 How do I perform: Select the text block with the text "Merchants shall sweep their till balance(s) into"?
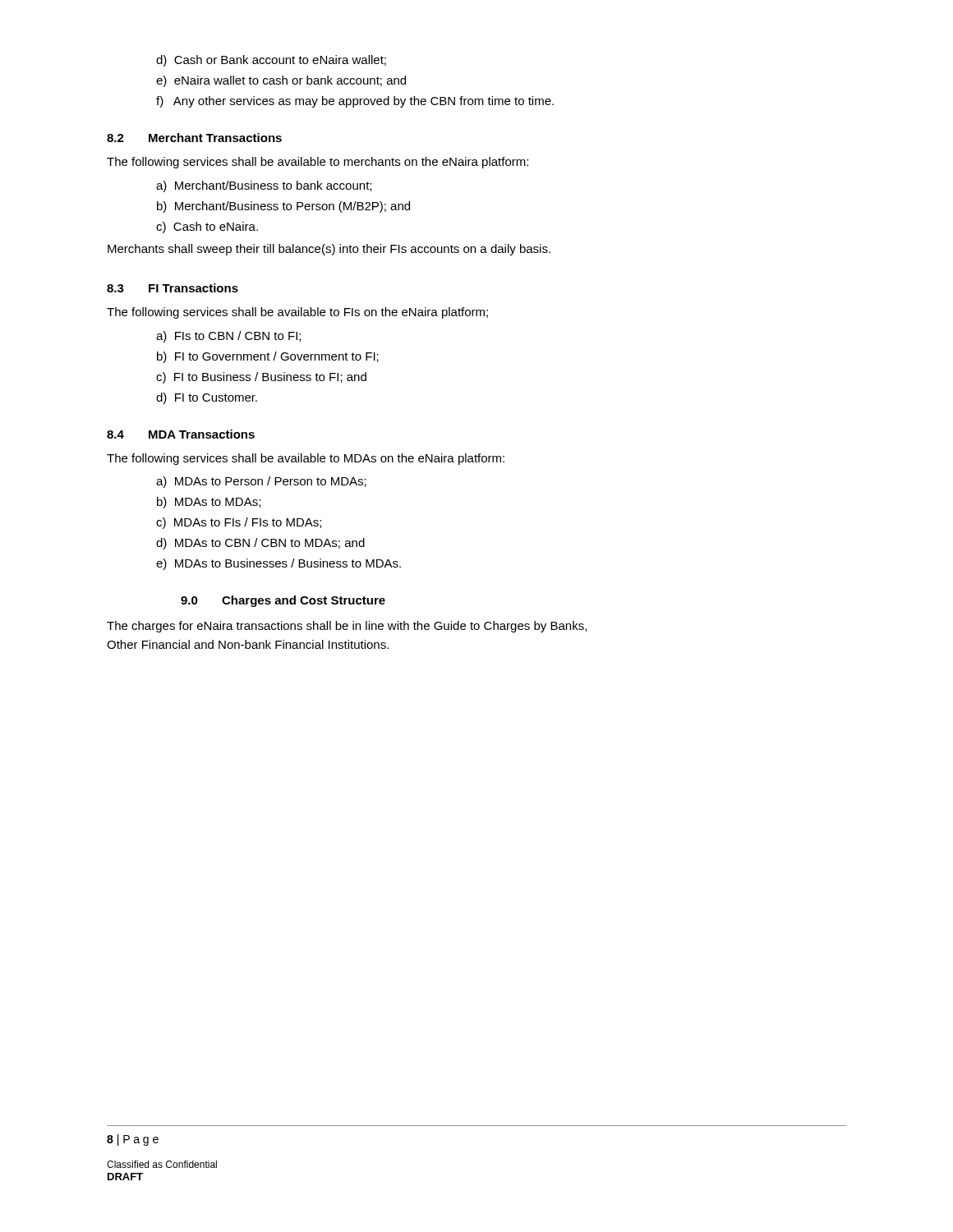(329, 248)
